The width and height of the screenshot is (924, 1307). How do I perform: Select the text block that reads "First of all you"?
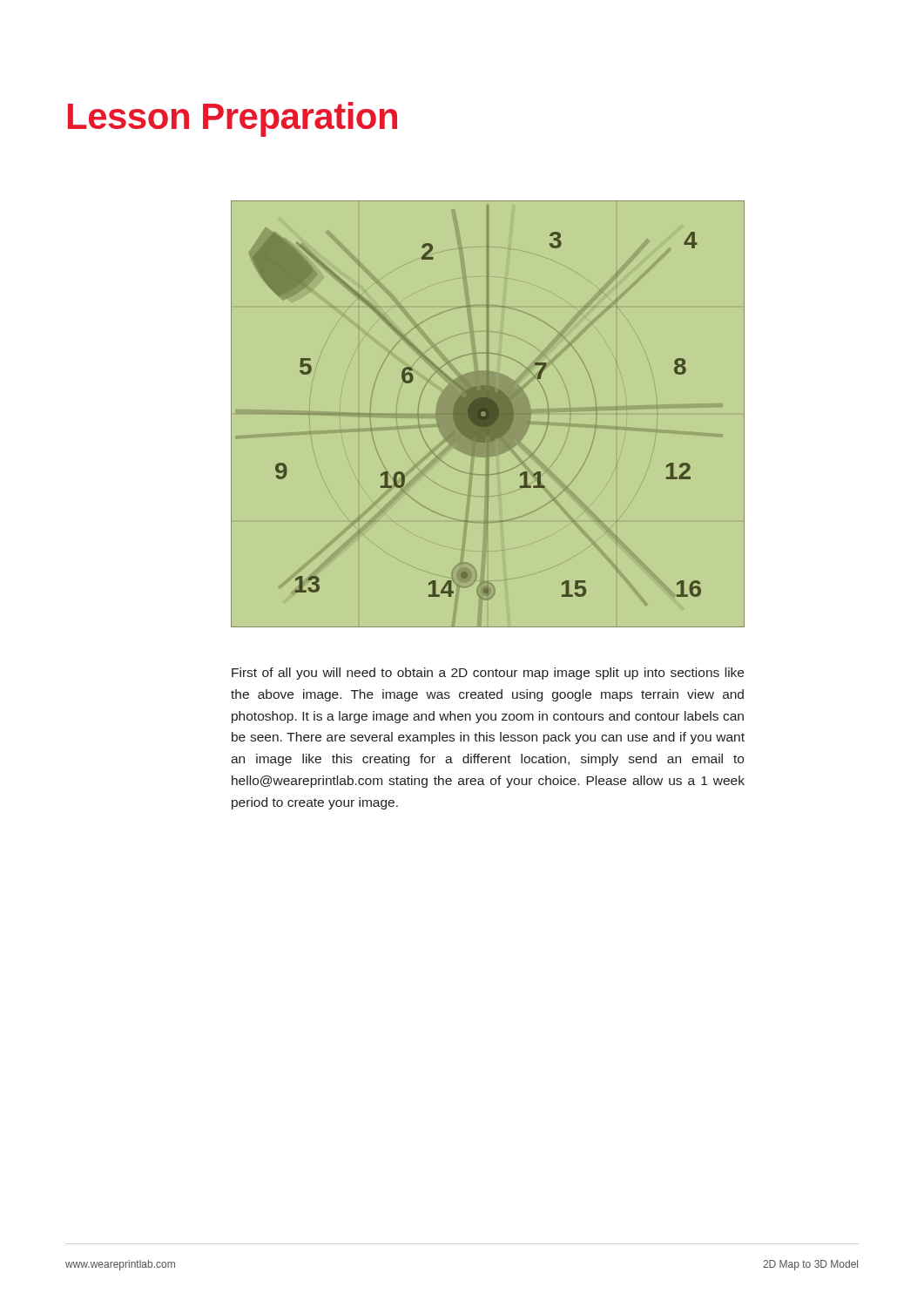(x=488, y=737)
